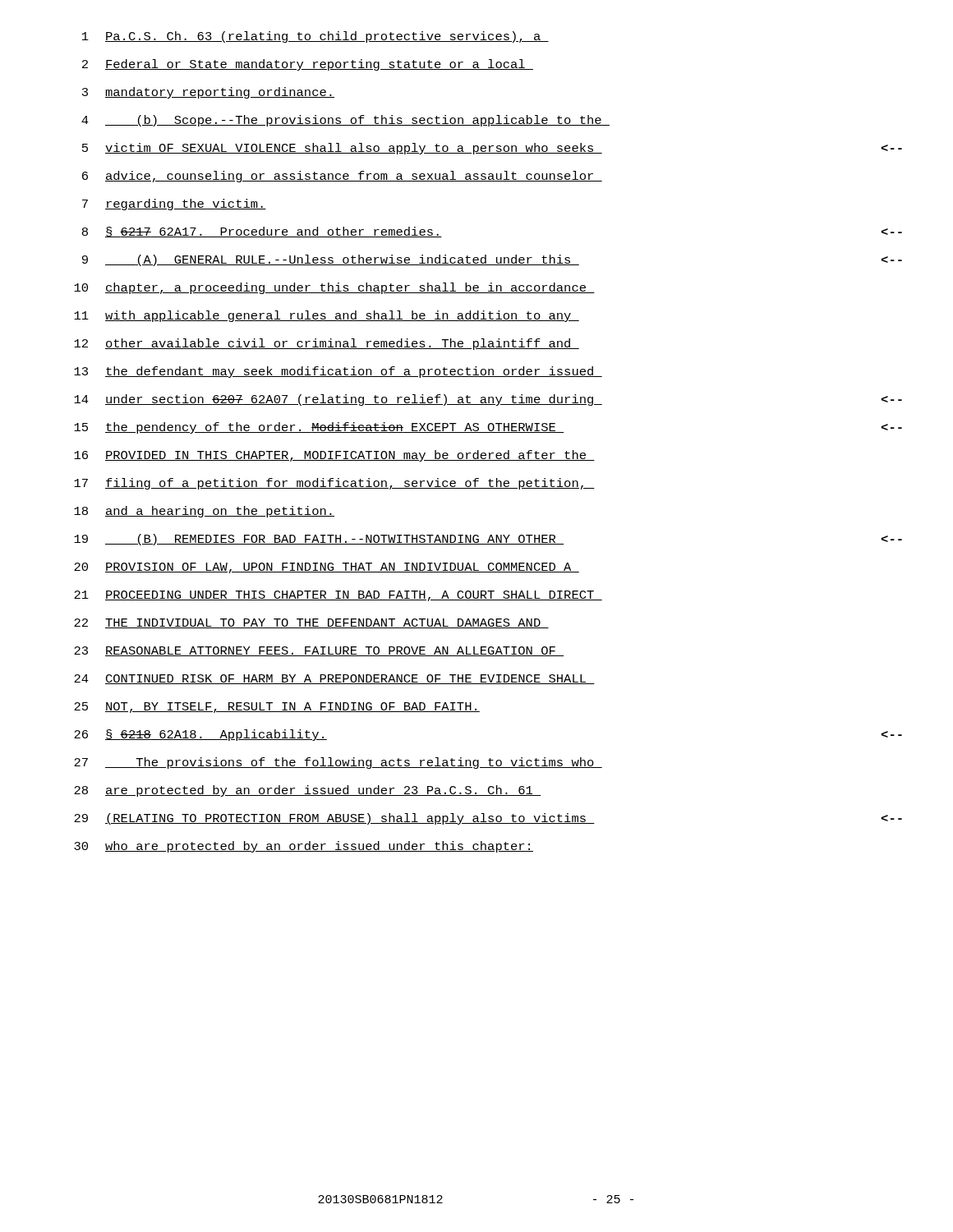Find the block on this page that starts "16 PROVIDED IN THIS"
The image size is (953, 1232).
(x=476, y=456)
